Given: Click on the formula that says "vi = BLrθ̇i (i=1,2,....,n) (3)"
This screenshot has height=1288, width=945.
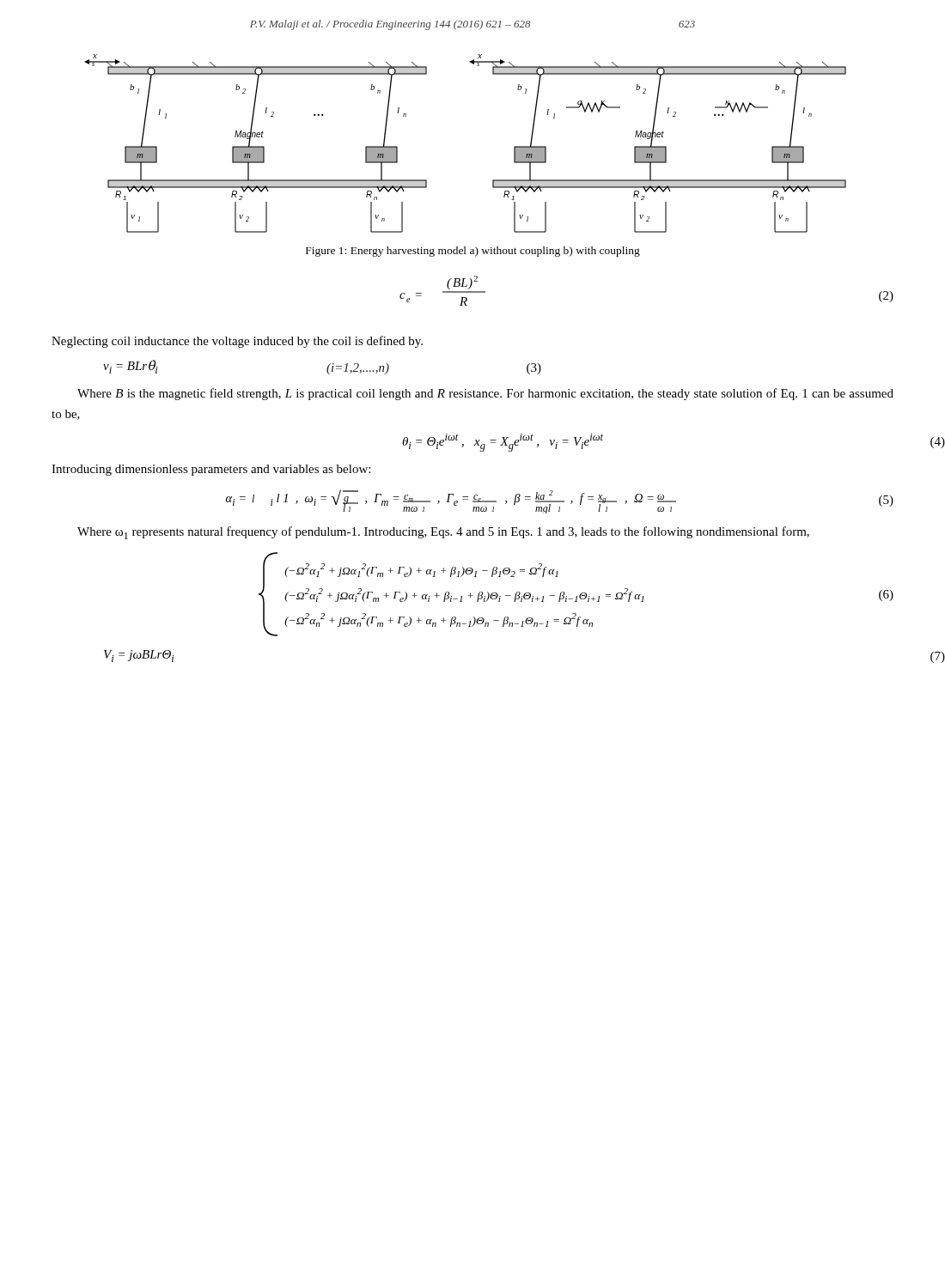Looking at the screenshot, I should coord(322,368).
